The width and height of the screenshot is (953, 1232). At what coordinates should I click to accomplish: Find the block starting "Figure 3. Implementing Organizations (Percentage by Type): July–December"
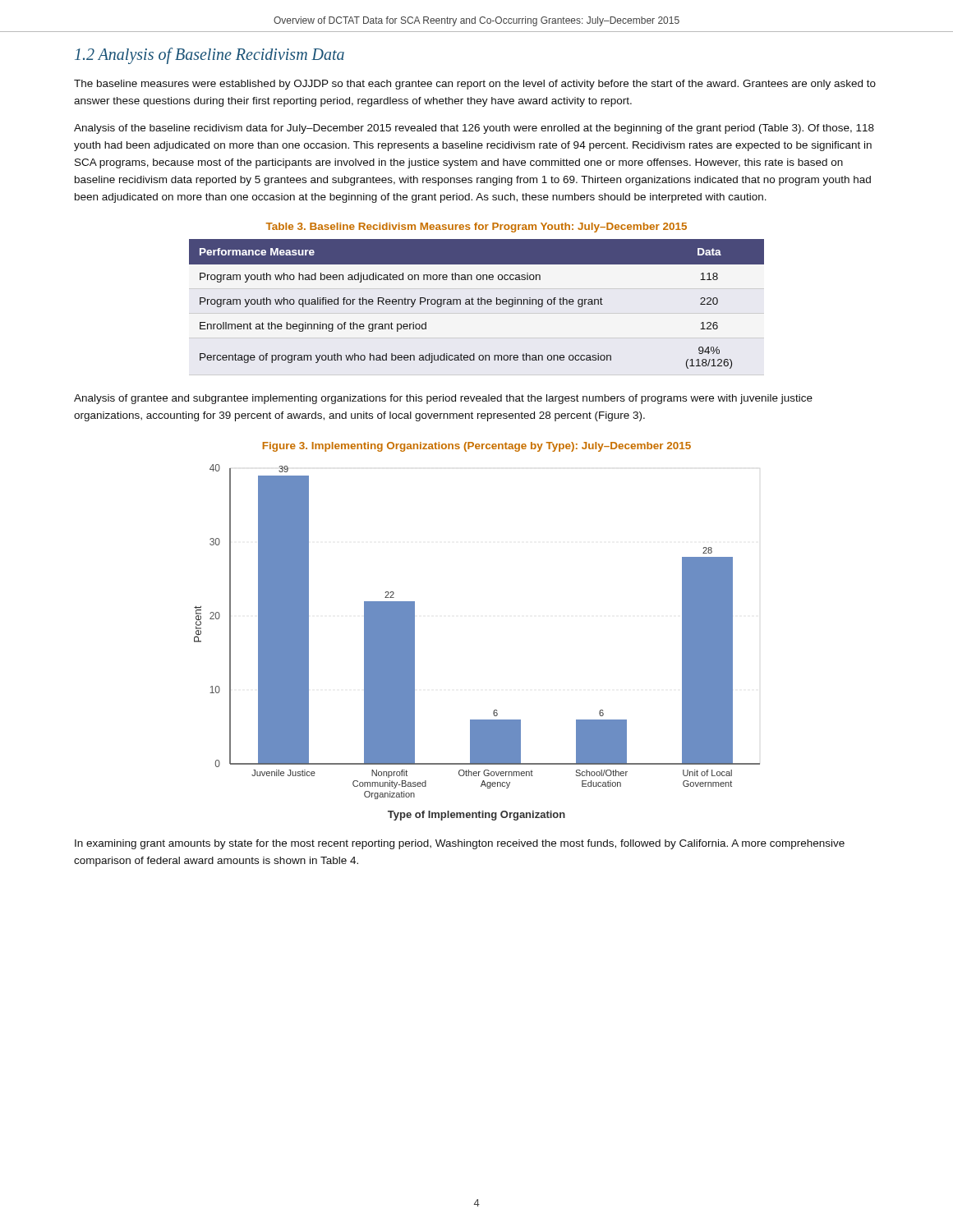(476, 446)
